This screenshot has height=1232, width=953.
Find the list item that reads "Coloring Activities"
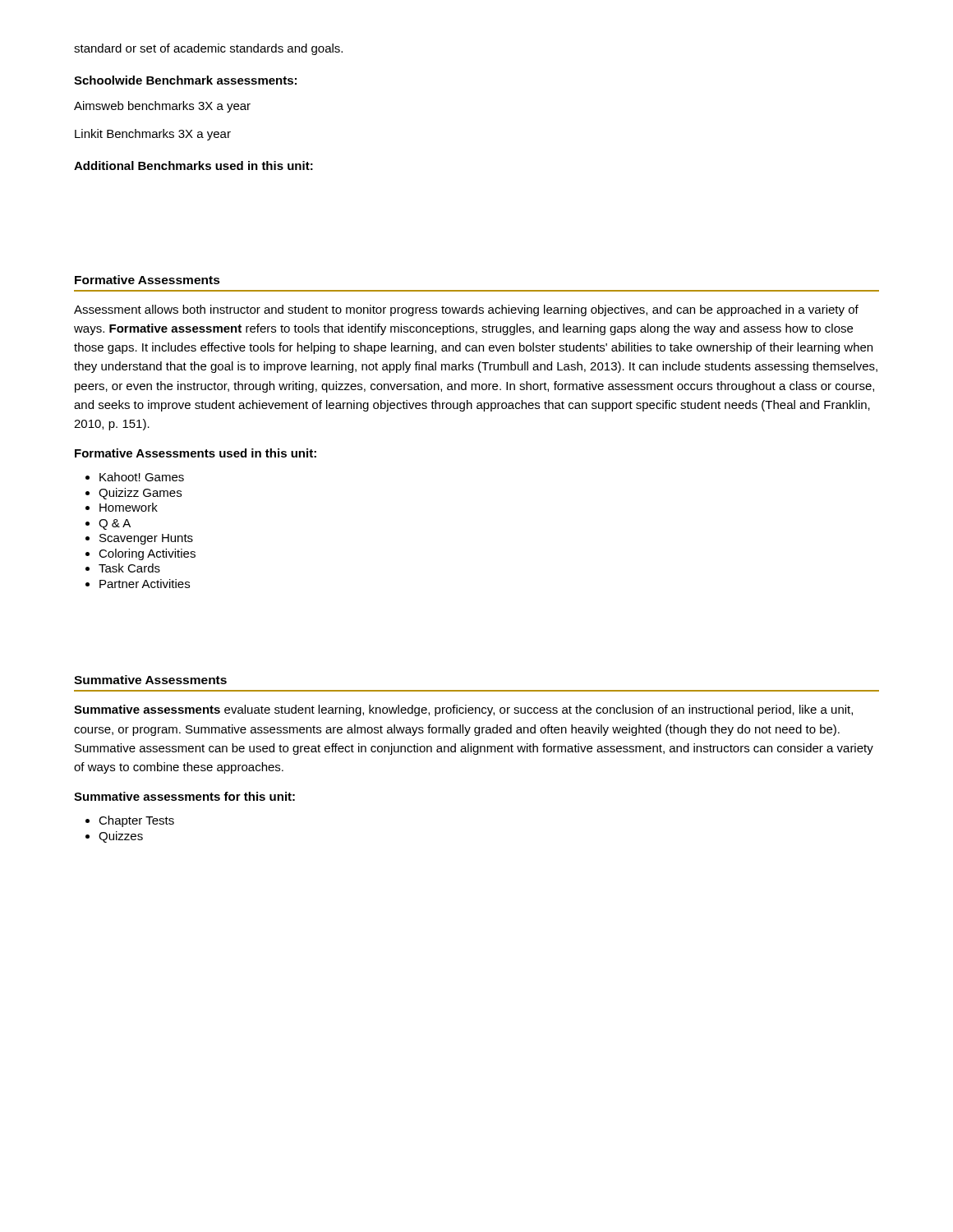[x=147, y=554]
